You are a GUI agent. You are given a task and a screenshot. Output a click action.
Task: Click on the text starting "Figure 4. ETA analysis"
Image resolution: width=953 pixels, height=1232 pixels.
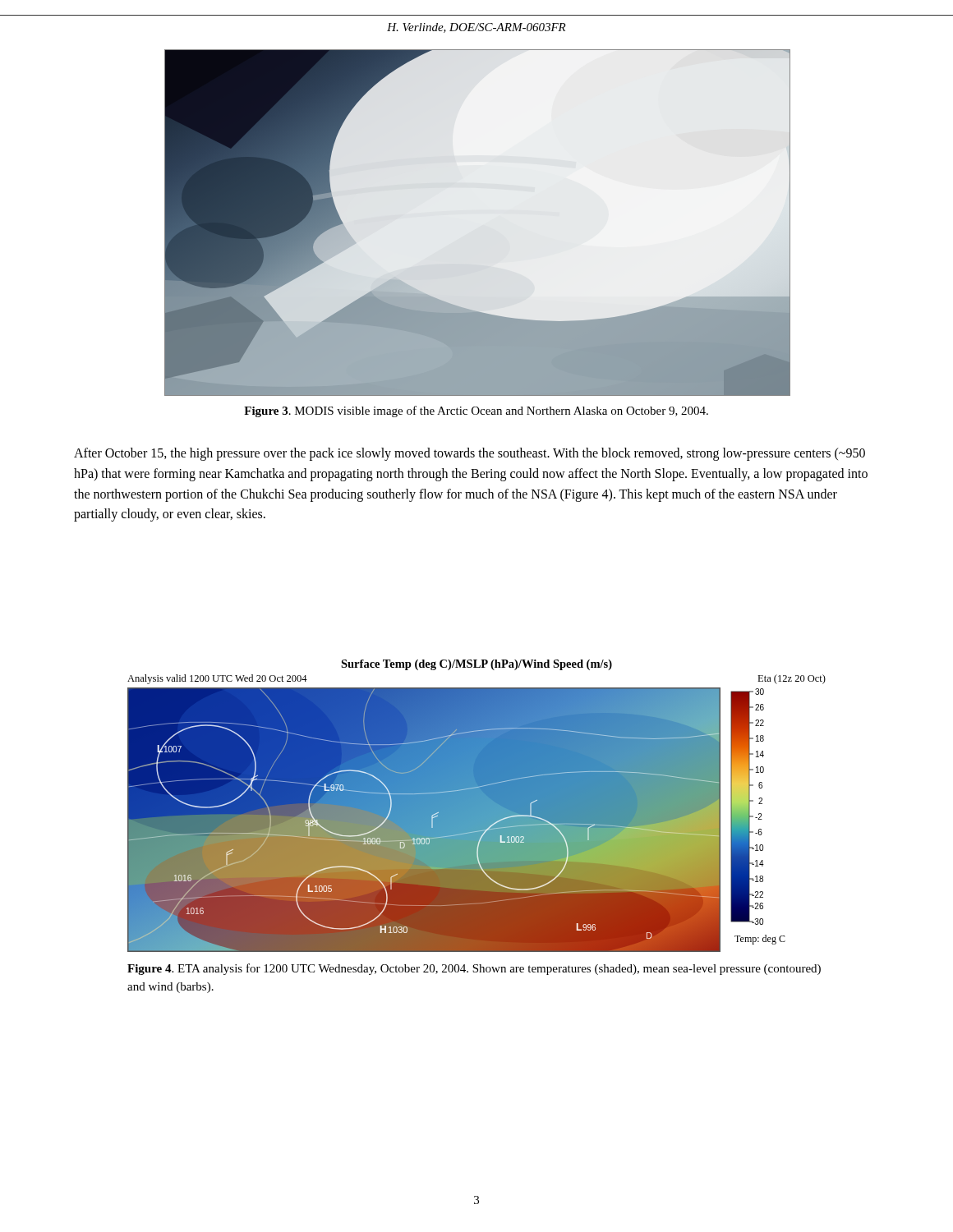[474, 977]
